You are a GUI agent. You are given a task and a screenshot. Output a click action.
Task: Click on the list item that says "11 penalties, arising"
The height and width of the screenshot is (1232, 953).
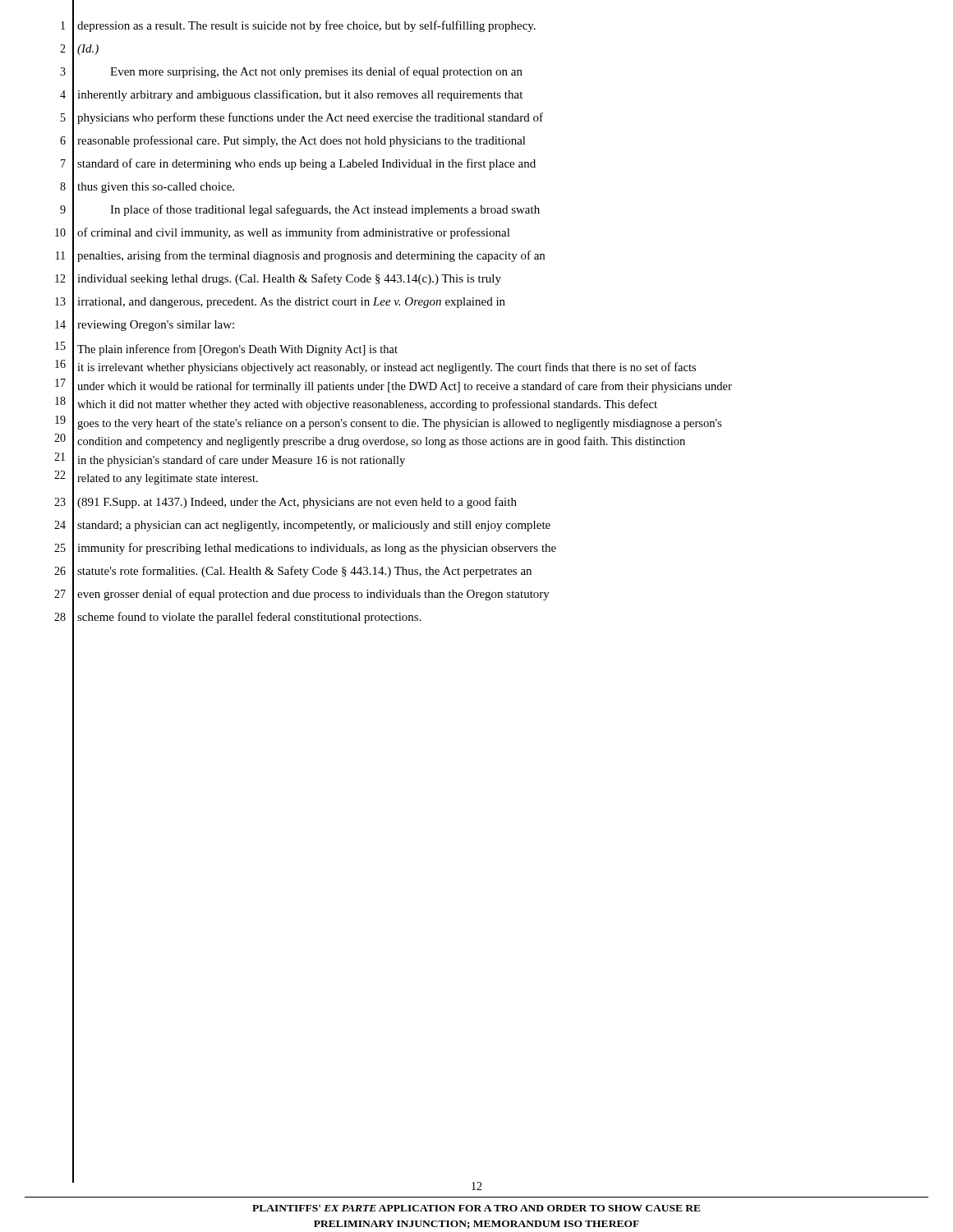coord(464,256)
